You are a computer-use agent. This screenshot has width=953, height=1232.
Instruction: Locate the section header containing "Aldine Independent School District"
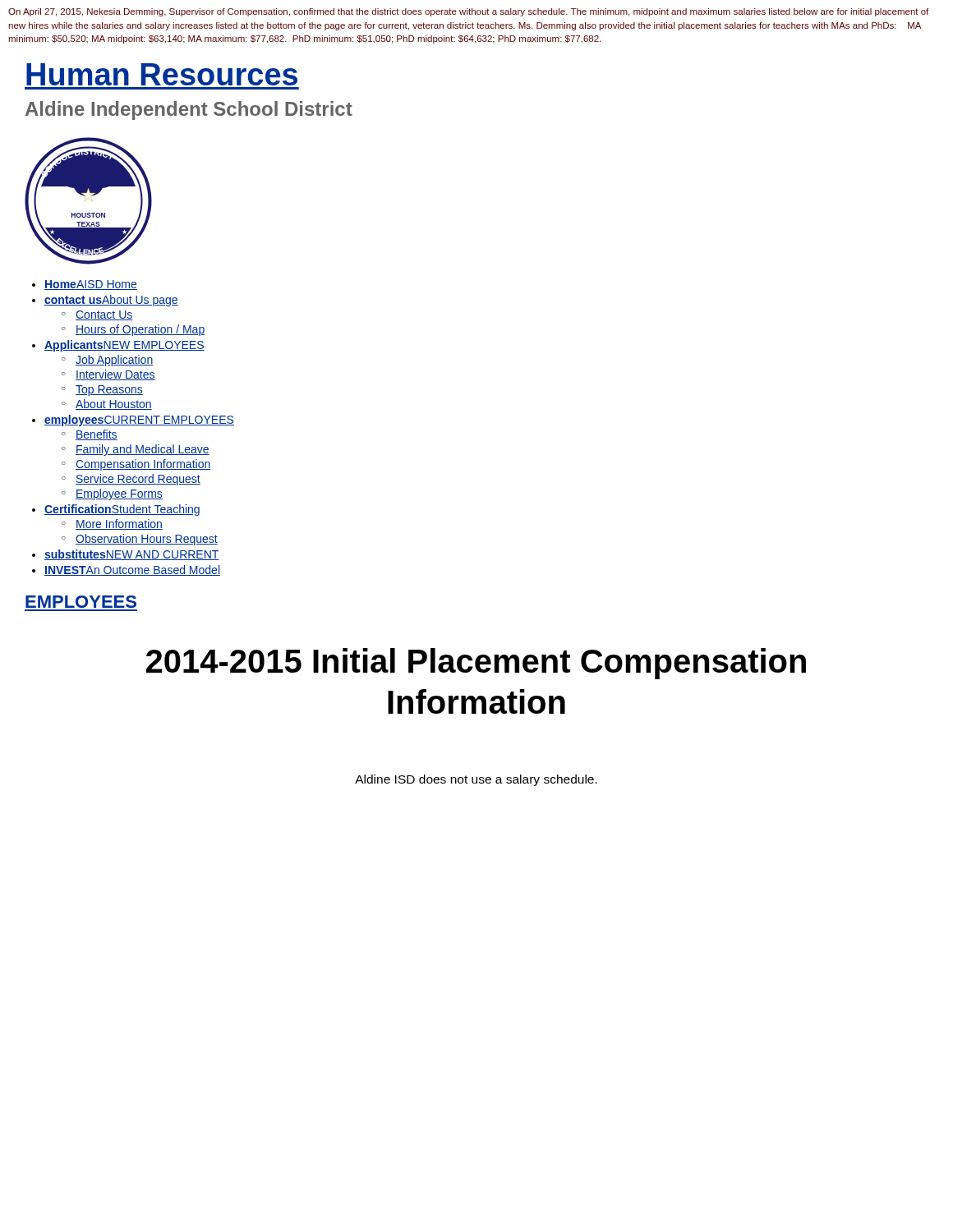tap(188, 109)
